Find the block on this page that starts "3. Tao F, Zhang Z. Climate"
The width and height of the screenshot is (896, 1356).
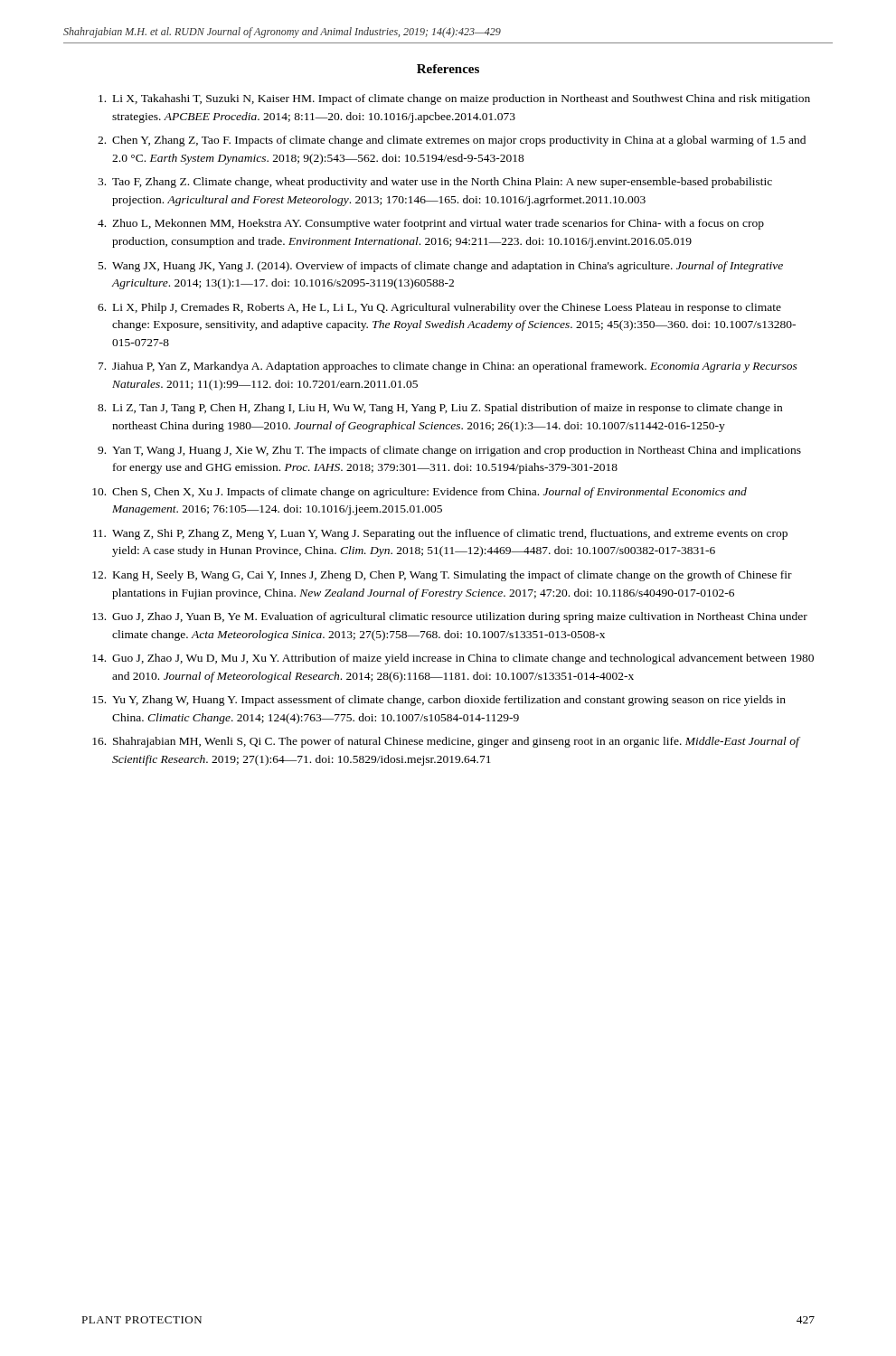coord(448,191)
